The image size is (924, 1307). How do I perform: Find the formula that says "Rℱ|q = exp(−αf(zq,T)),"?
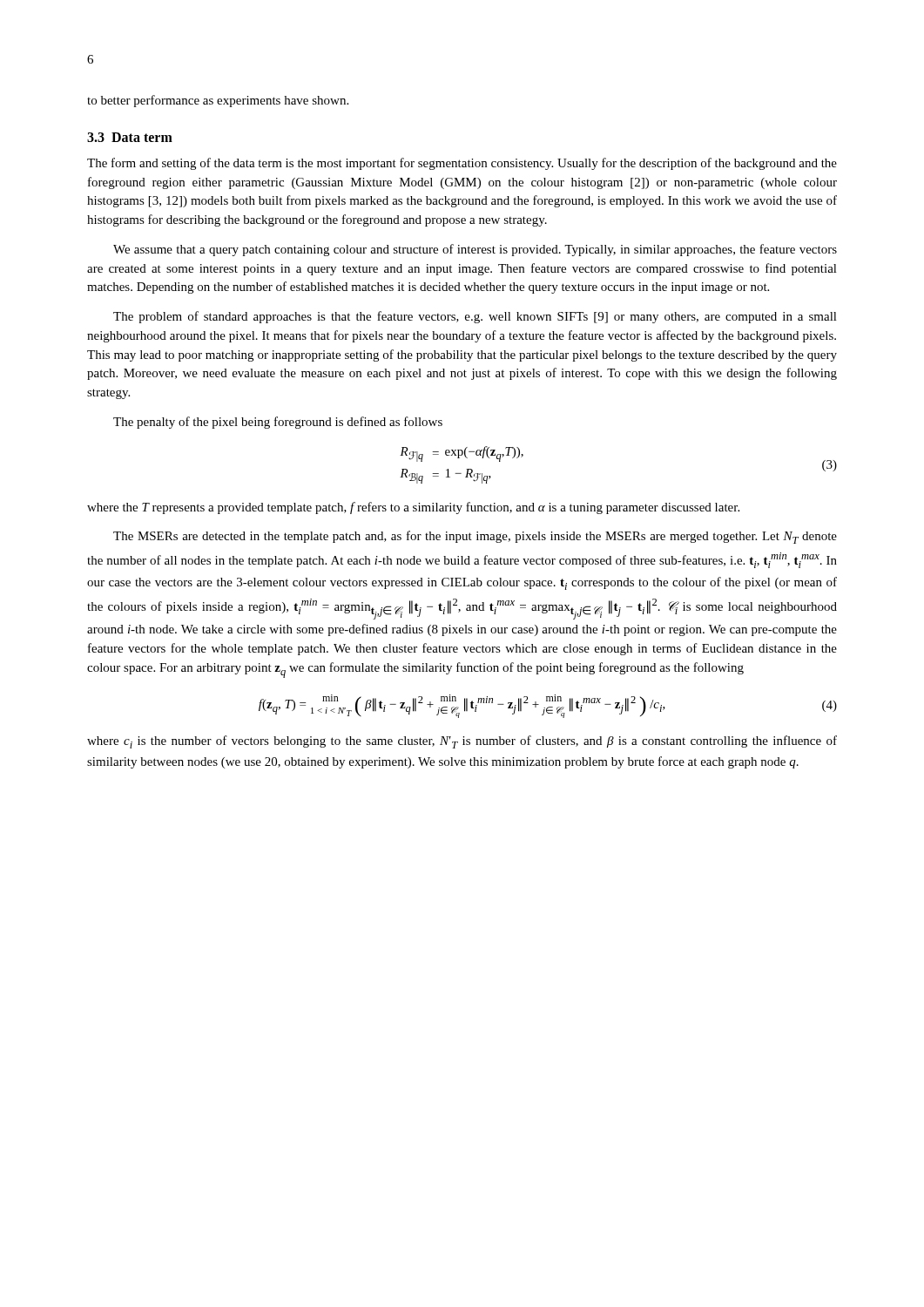point(448,469)
